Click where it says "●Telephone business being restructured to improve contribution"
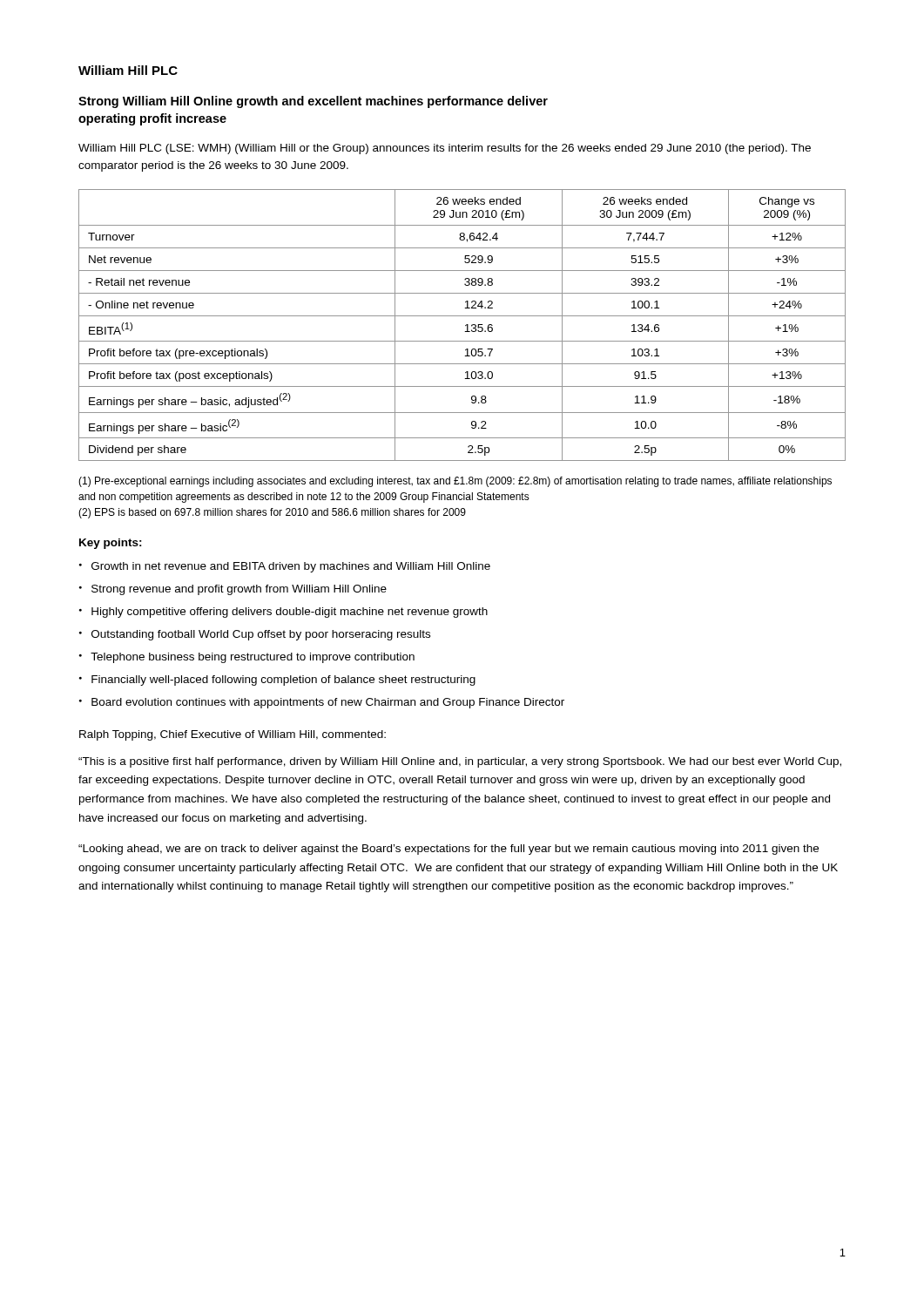 pyautogui.click(x=247, y=657)
